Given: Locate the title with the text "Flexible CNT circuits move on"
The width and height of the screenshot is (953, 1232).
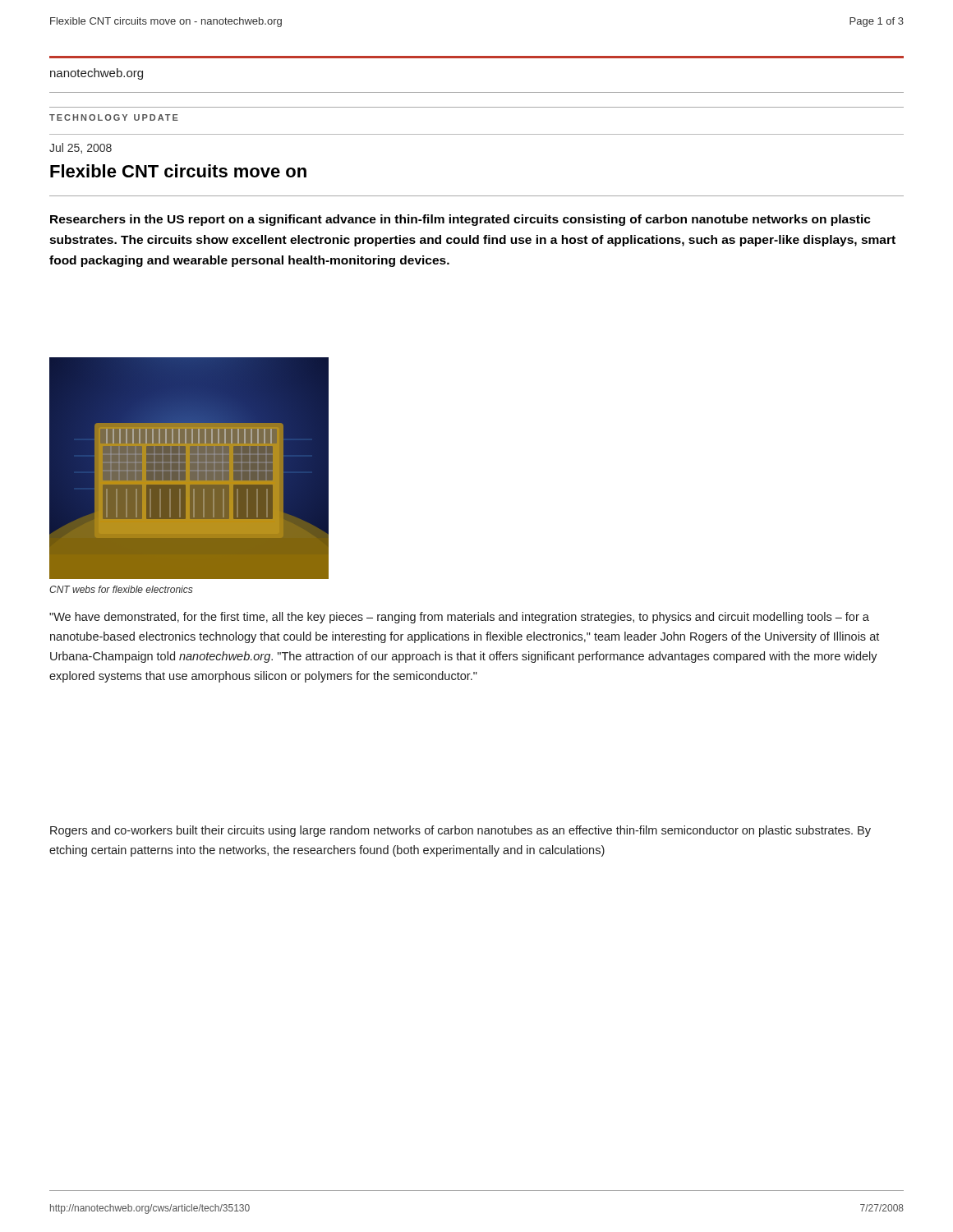Looking at the screenshot, I should coord(178,171).
